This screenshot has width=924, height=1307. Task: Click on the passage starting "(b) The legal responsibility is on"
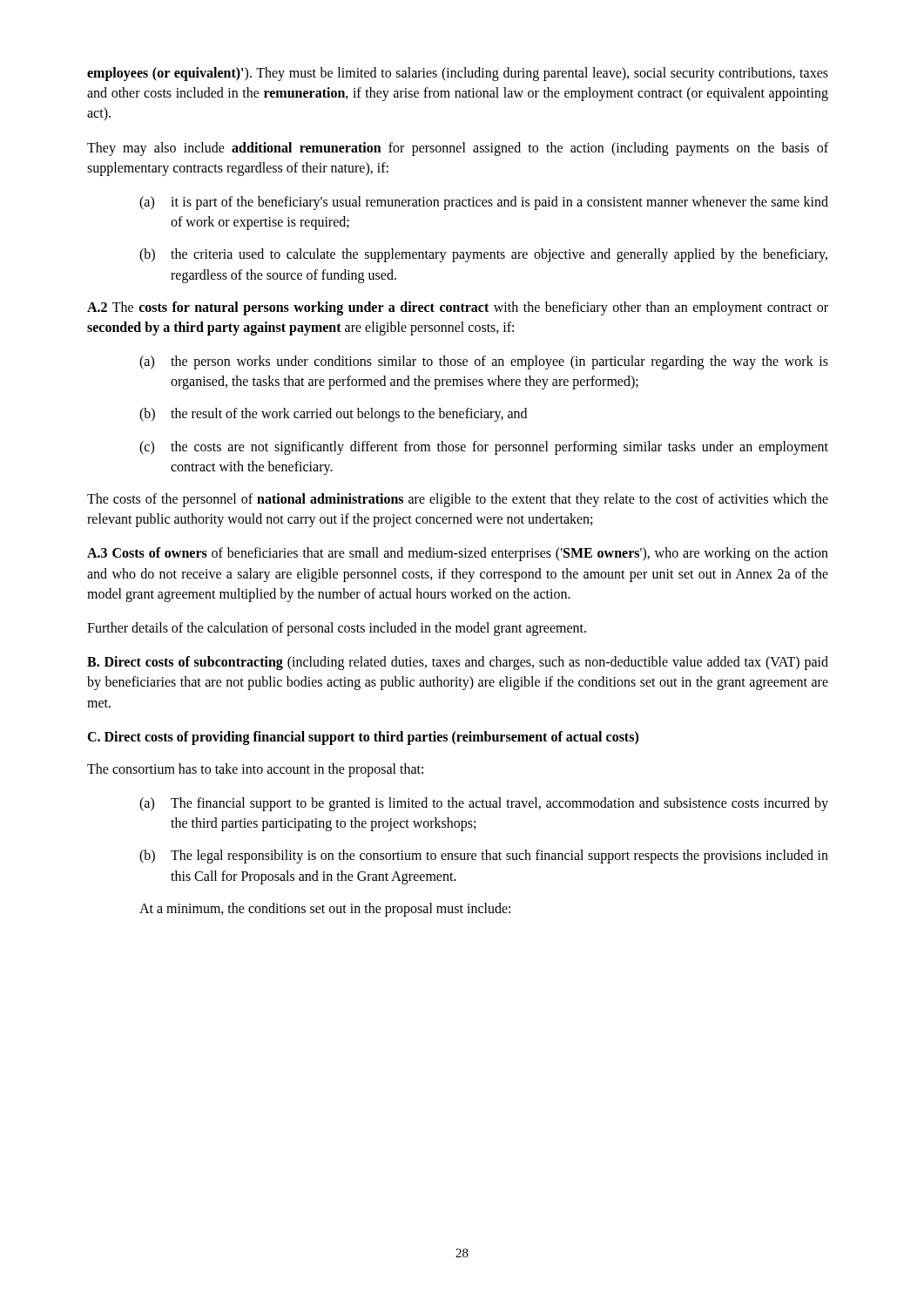pos(484,866)
